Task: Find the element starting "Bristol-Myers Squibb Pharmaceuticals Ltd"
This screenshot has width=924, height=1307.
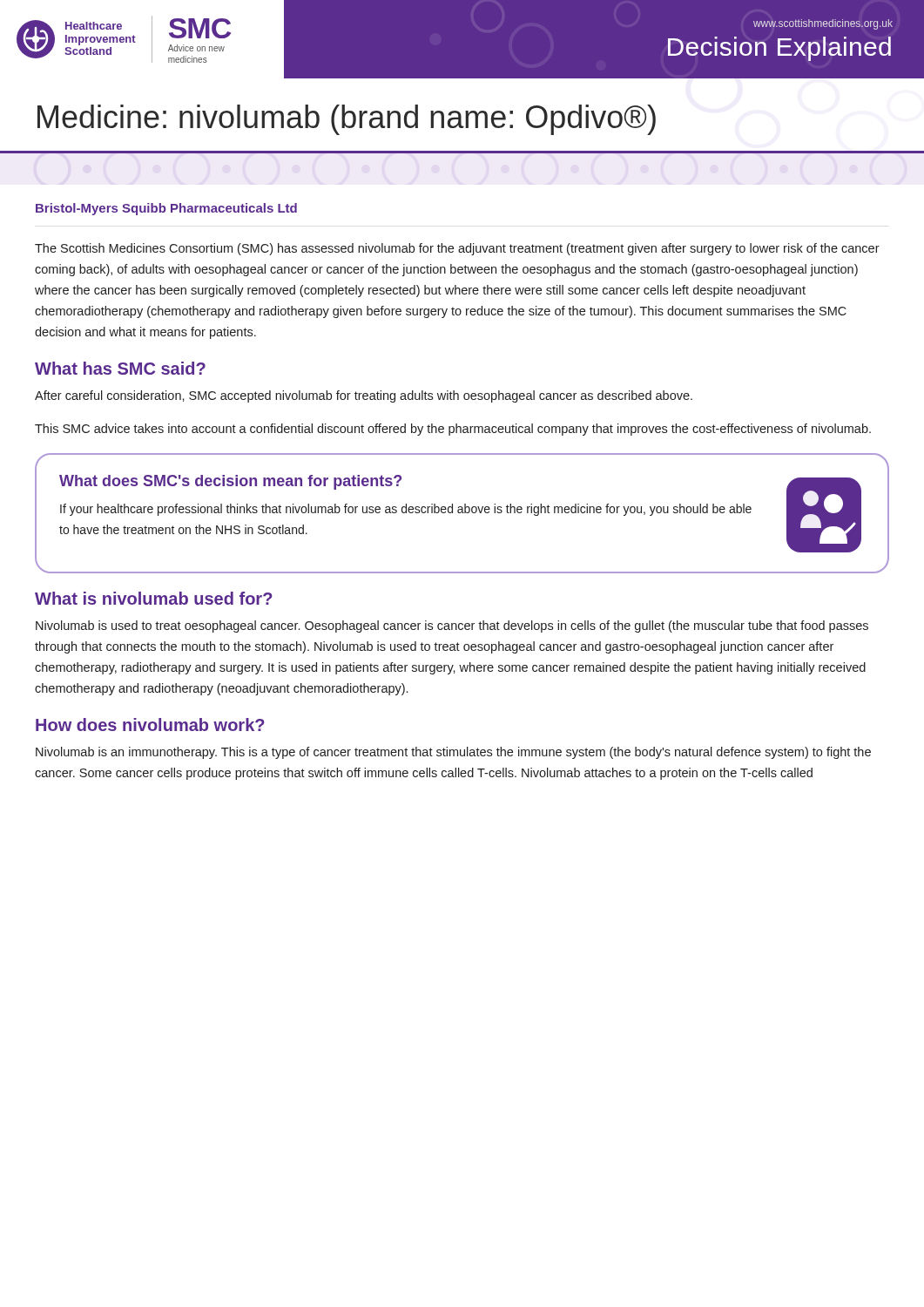Action: point(166,208)
